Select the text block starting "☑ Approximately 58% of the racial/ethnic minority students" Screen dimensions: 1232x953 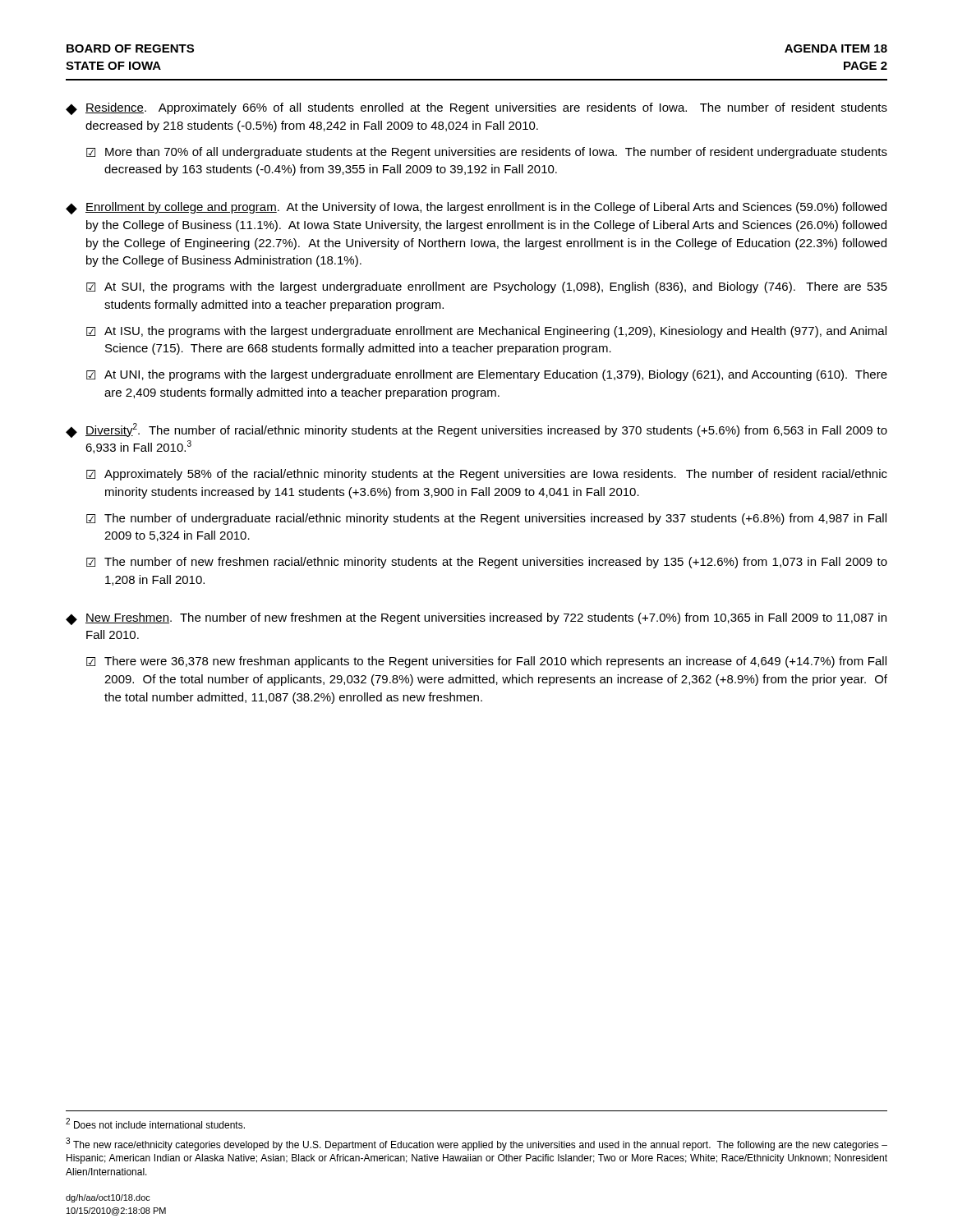(486, 483)
